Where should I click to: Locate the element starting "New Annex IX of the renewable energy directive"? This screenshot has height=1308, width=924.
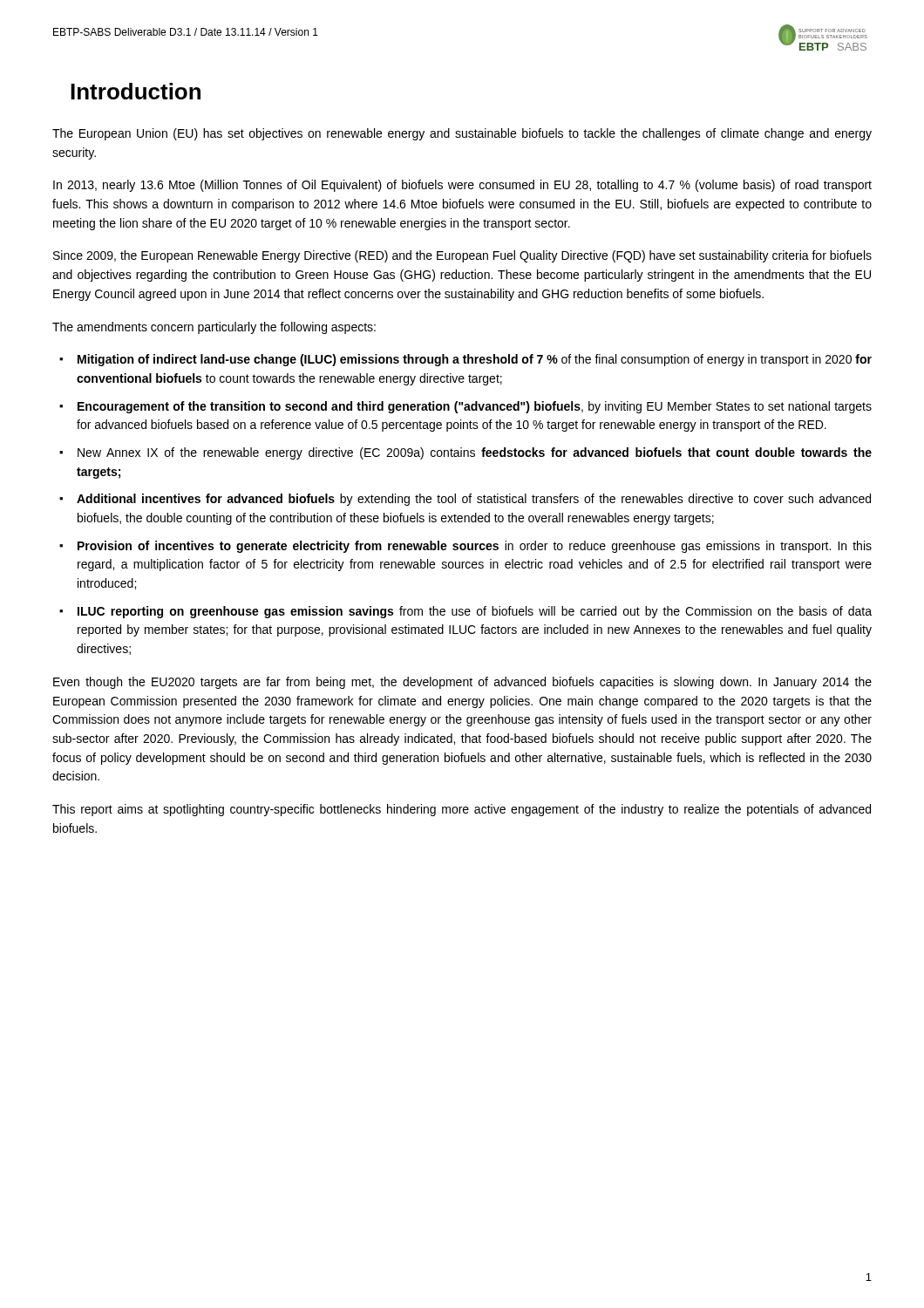[x=462, y=463]
